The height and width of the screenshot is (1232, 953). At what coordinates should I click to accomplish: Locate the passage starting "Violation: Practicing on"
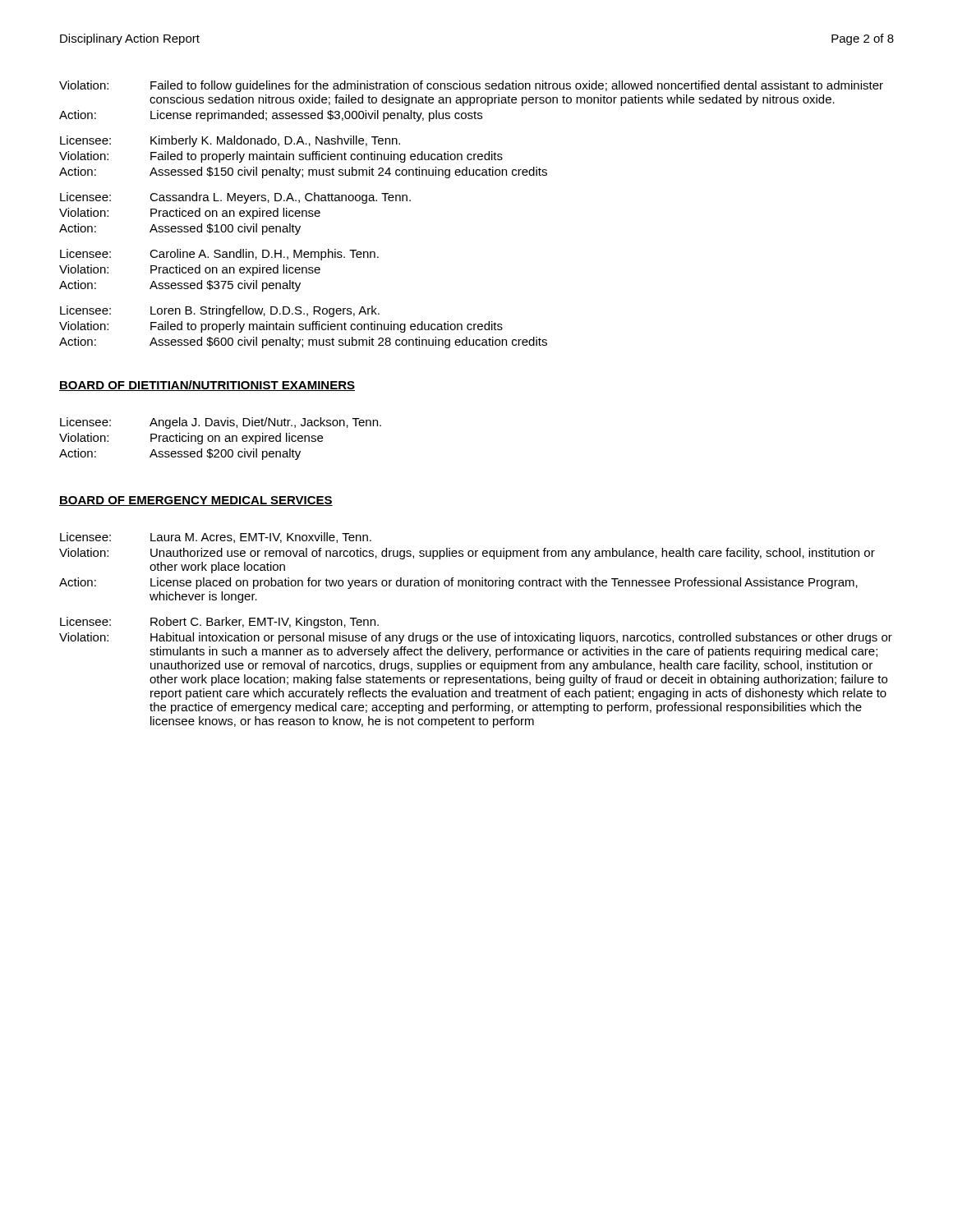(x=191, y=439)
